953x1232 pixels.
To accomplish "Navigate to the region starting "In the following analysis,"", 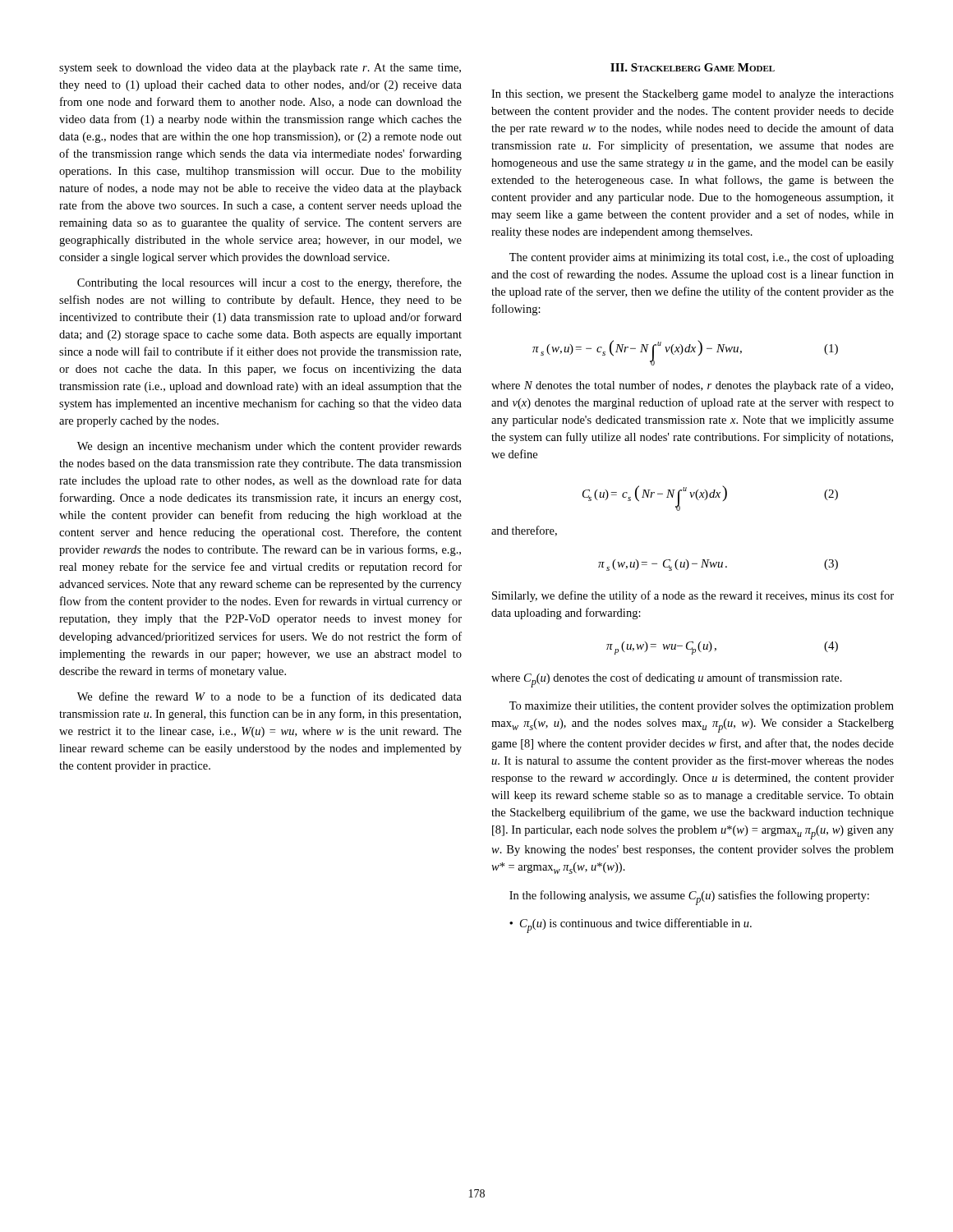I will (x=693, y=897).
